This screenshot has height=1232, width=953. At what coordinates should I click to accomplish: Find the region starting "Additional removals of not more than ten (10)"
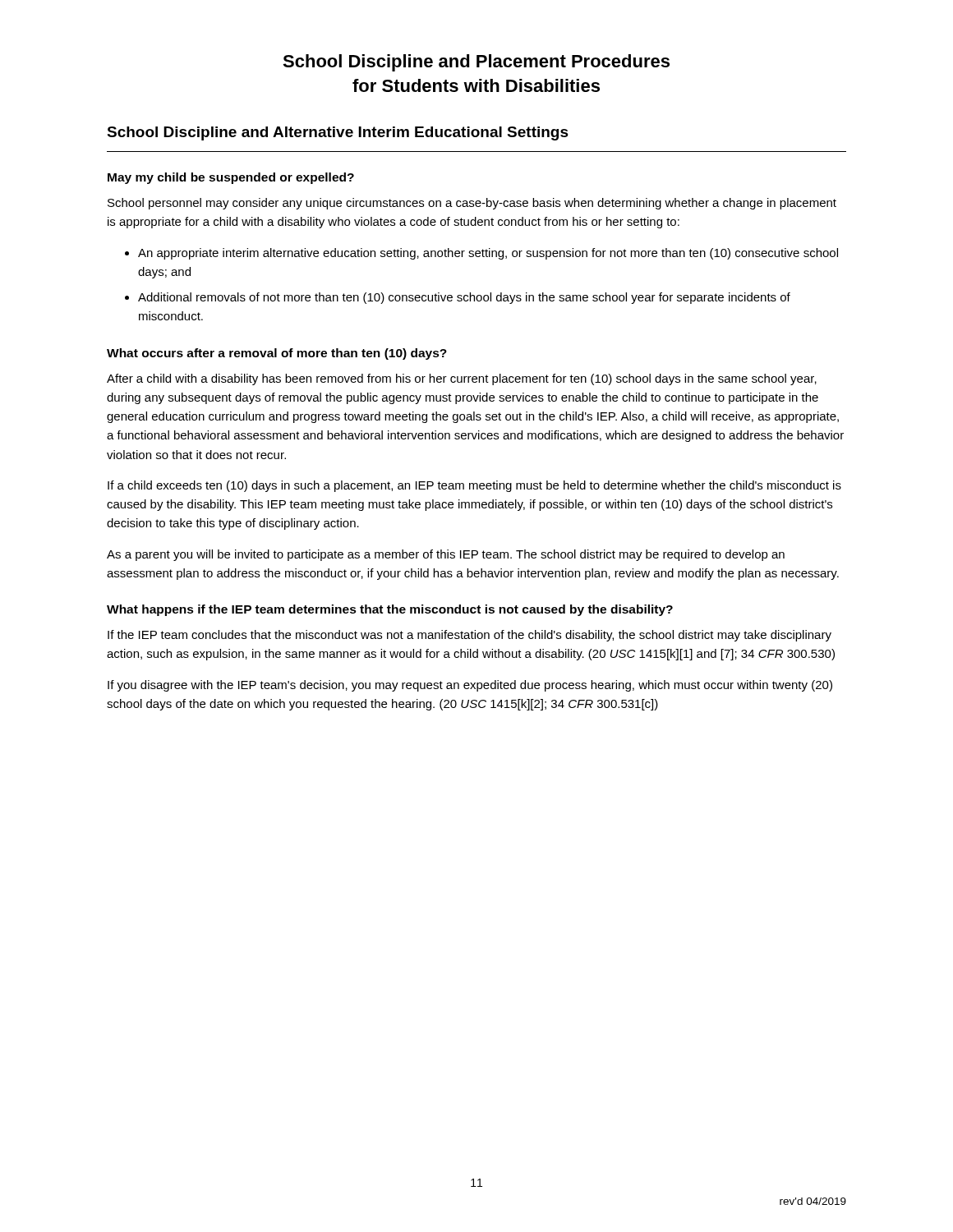pyautogui.click(x=464, y=307)
